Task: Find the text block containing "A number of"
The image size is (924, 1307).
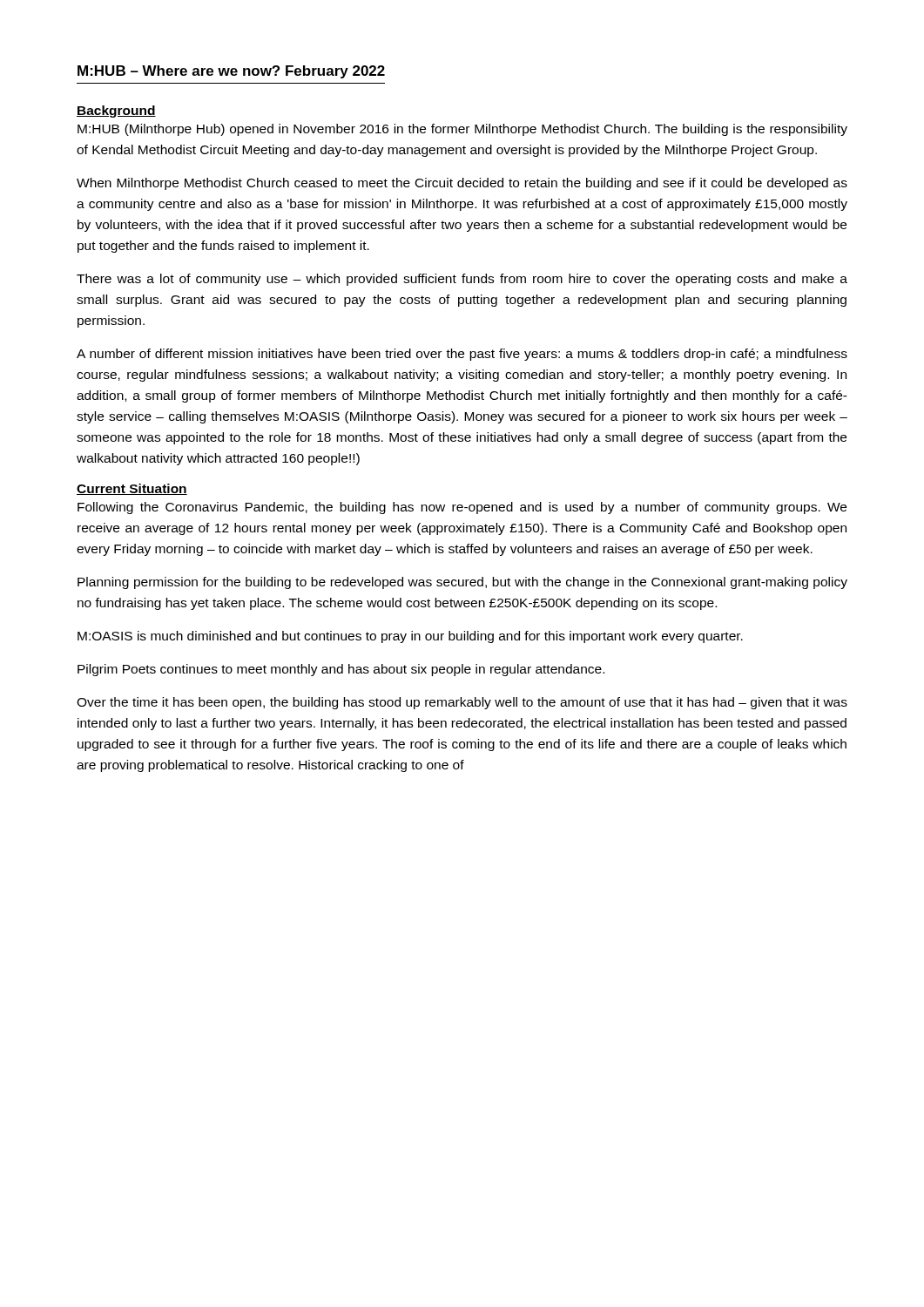Action: pyautogui.click(x=462, y=406)
